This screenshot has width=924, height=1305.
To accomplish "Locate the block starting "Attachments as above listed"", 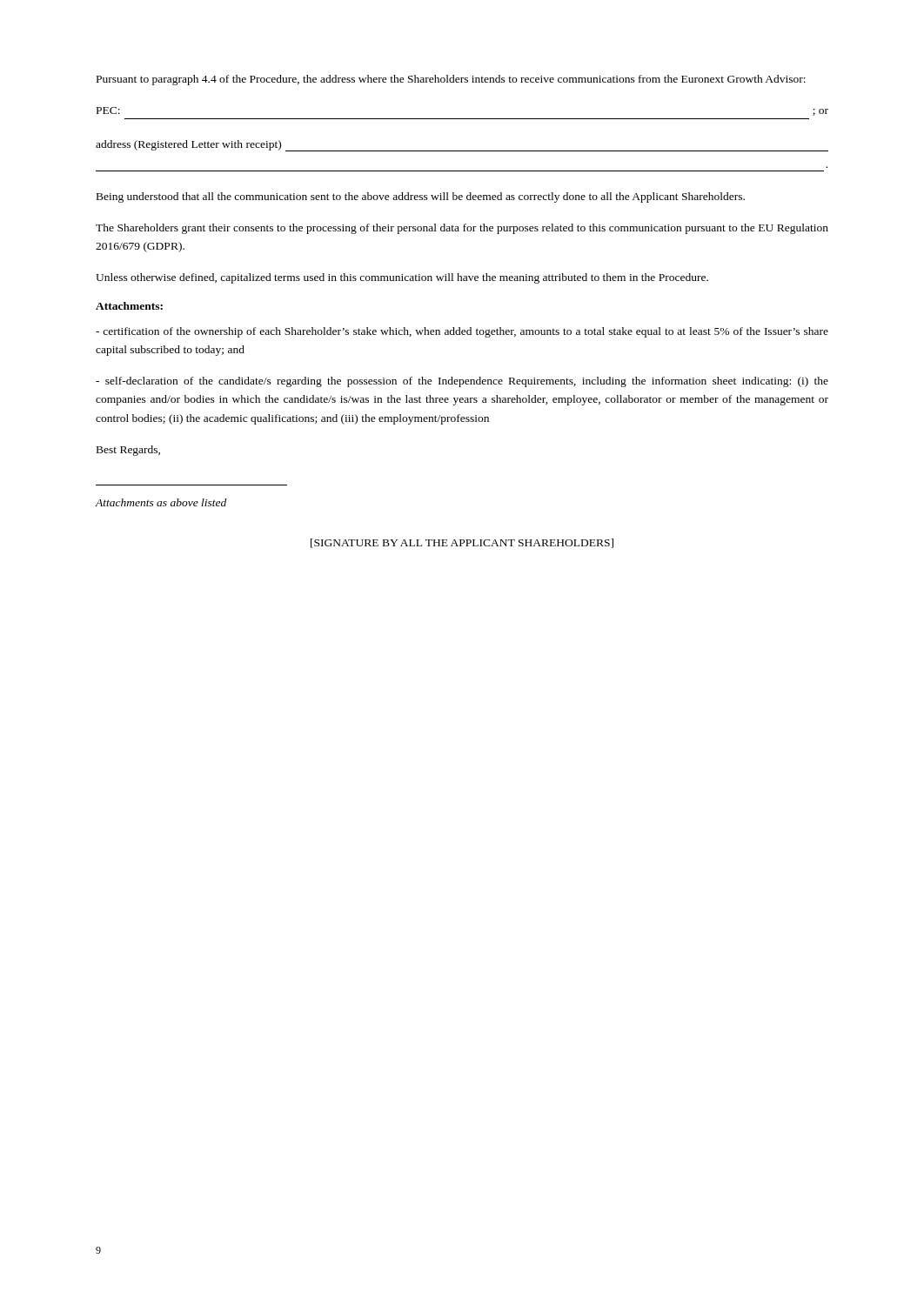I will (x=161, y=503).
